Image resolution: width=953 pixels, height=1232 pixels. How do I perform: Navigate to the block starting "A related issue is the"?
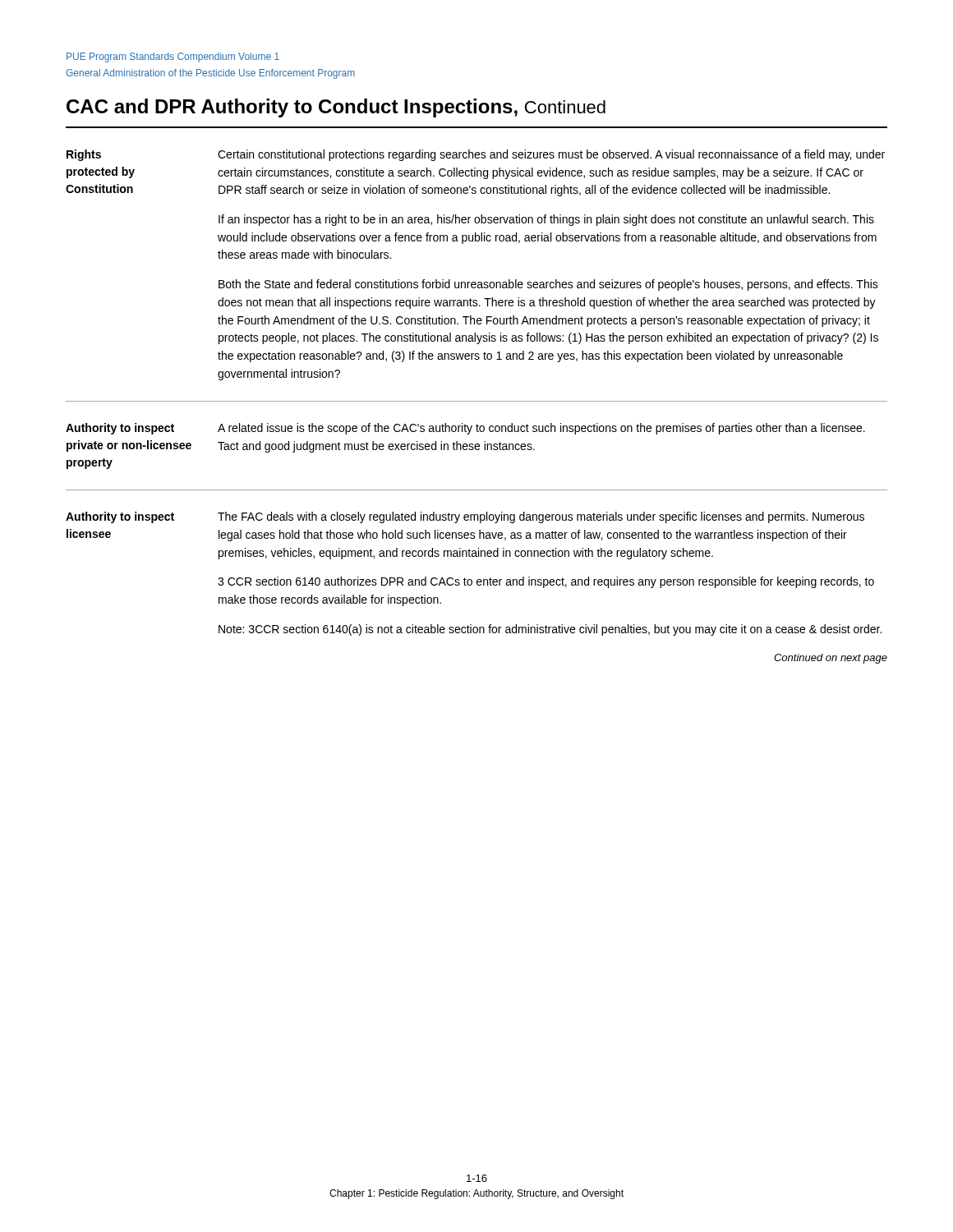[x=552, y=438]
